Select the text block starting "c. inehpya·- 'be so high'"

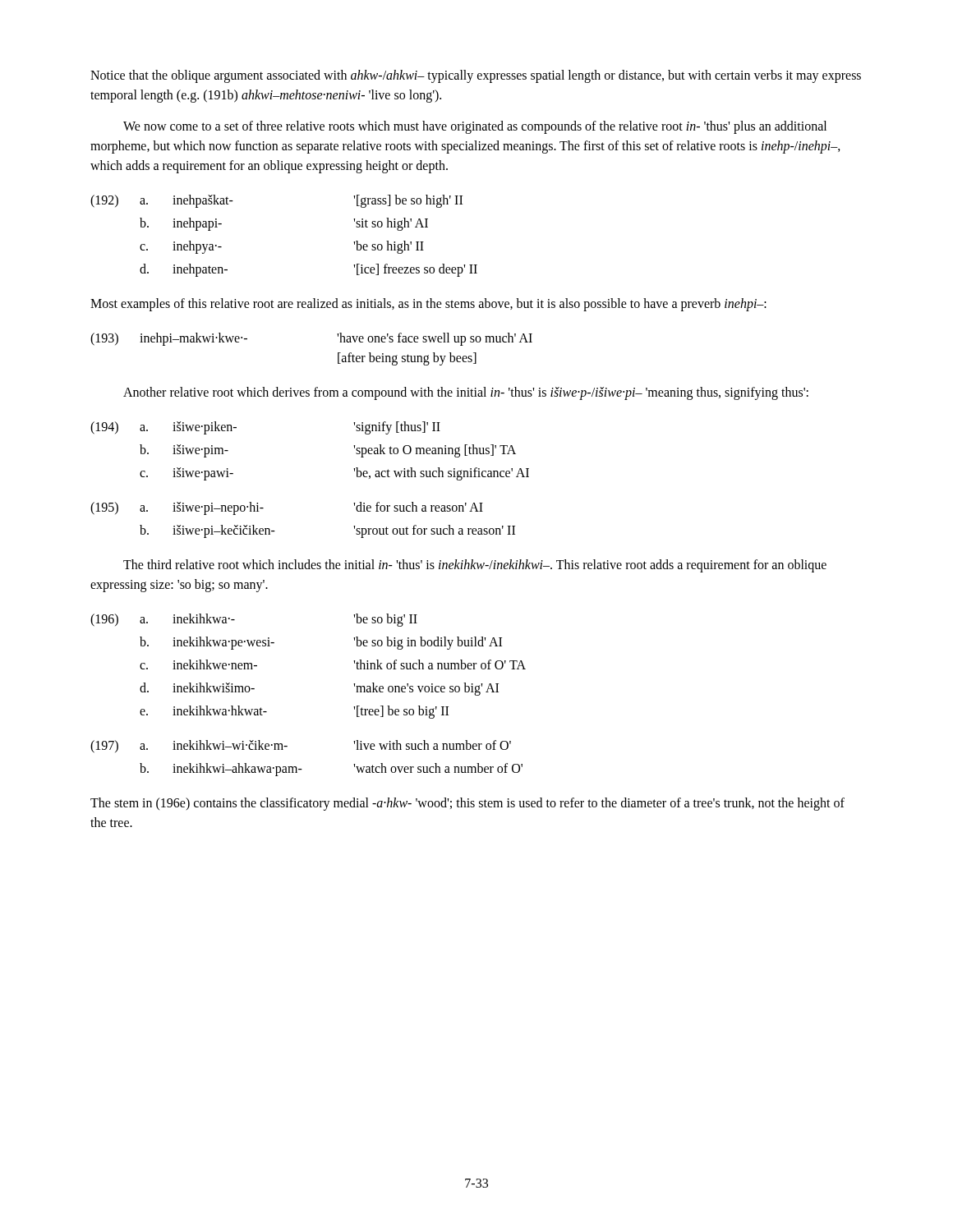pyautogui.click(x=197, y=247)
